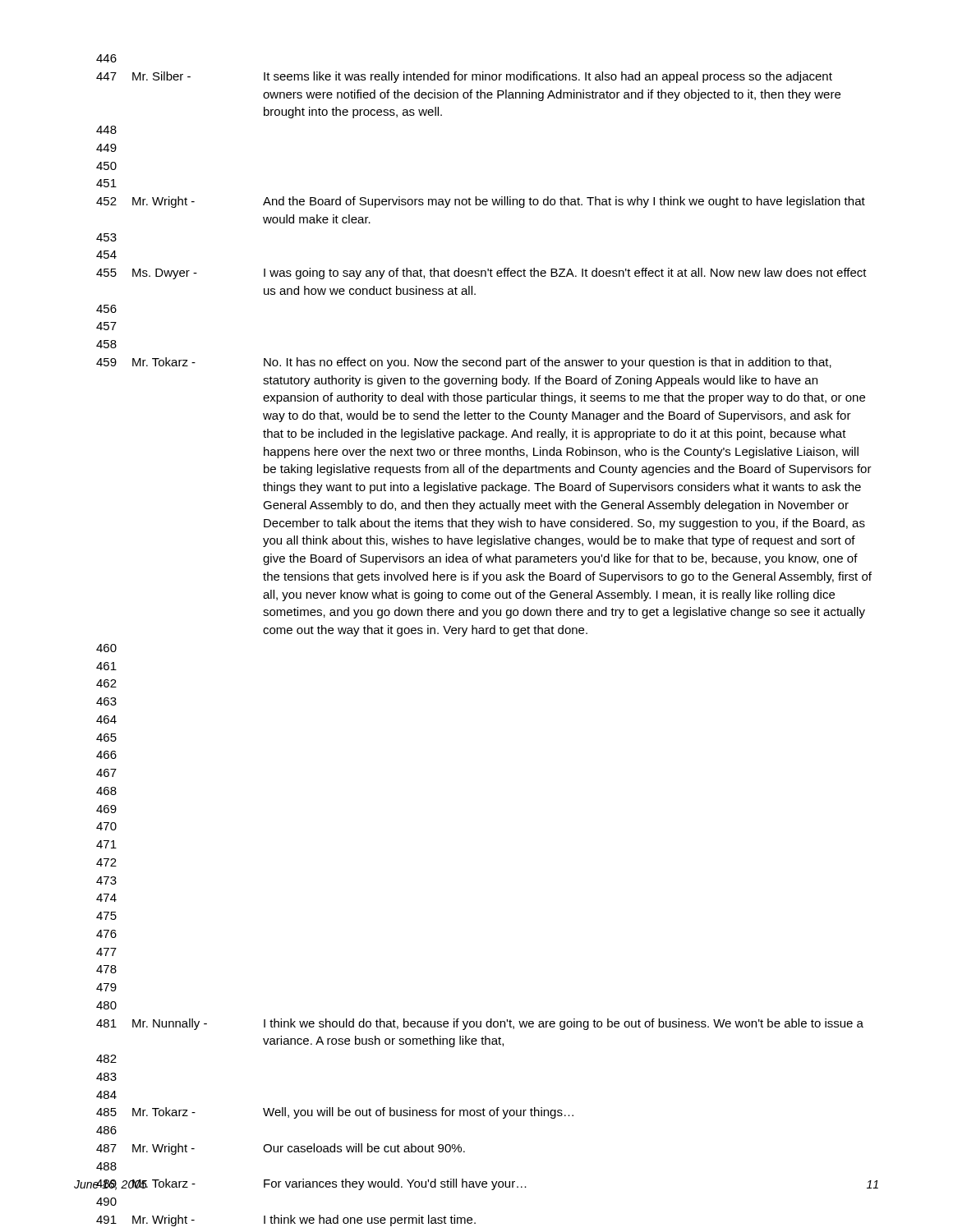This screenshot has width=953, height=1232.
Task: Click the passage that begins "459 Mr. Tokarz"
Action: [x=464, y=363]
